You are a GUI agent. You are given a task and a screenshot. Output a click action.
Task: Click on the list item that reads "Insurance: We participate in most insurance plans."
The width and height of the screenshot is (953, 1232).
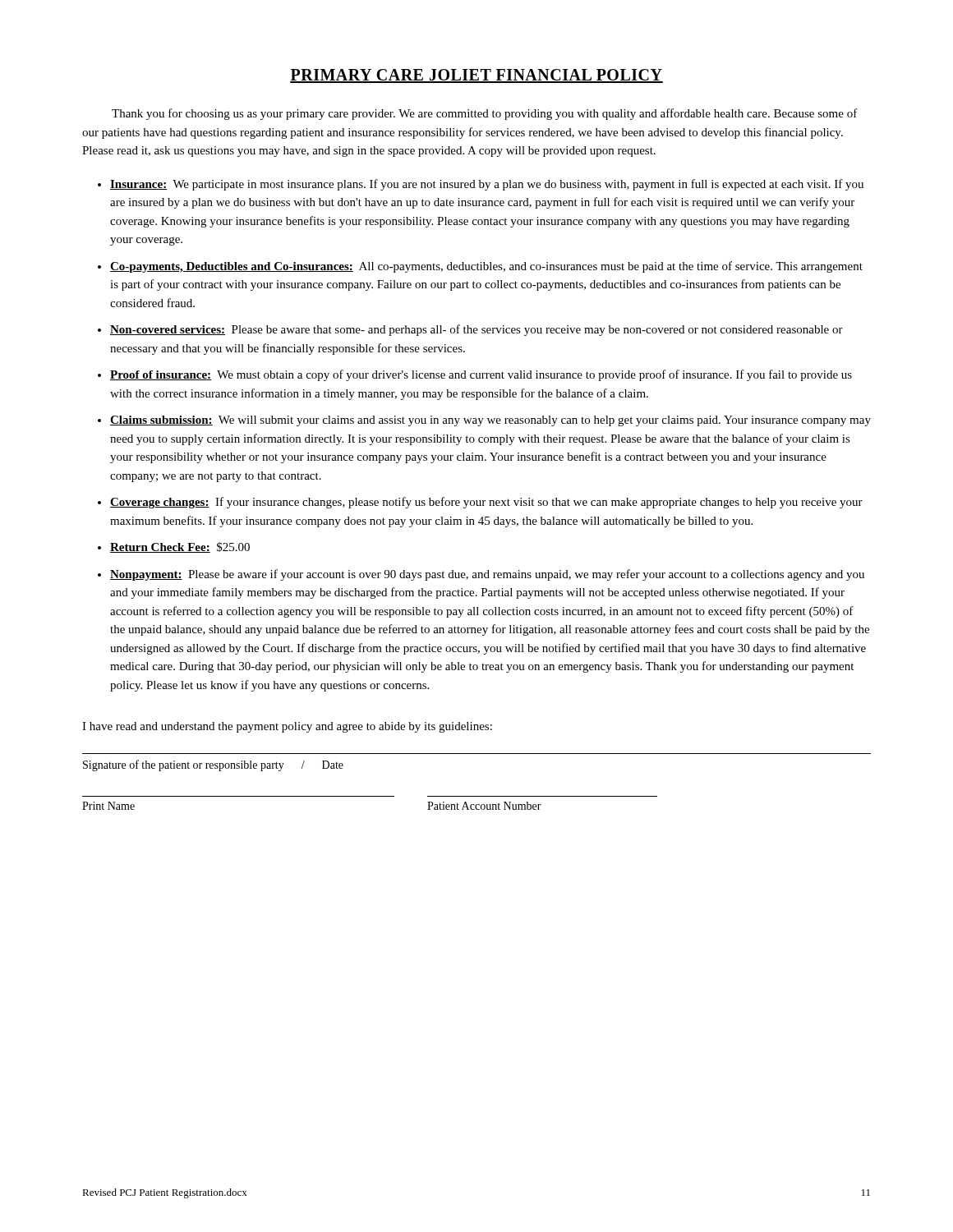[x=487, y=211]
